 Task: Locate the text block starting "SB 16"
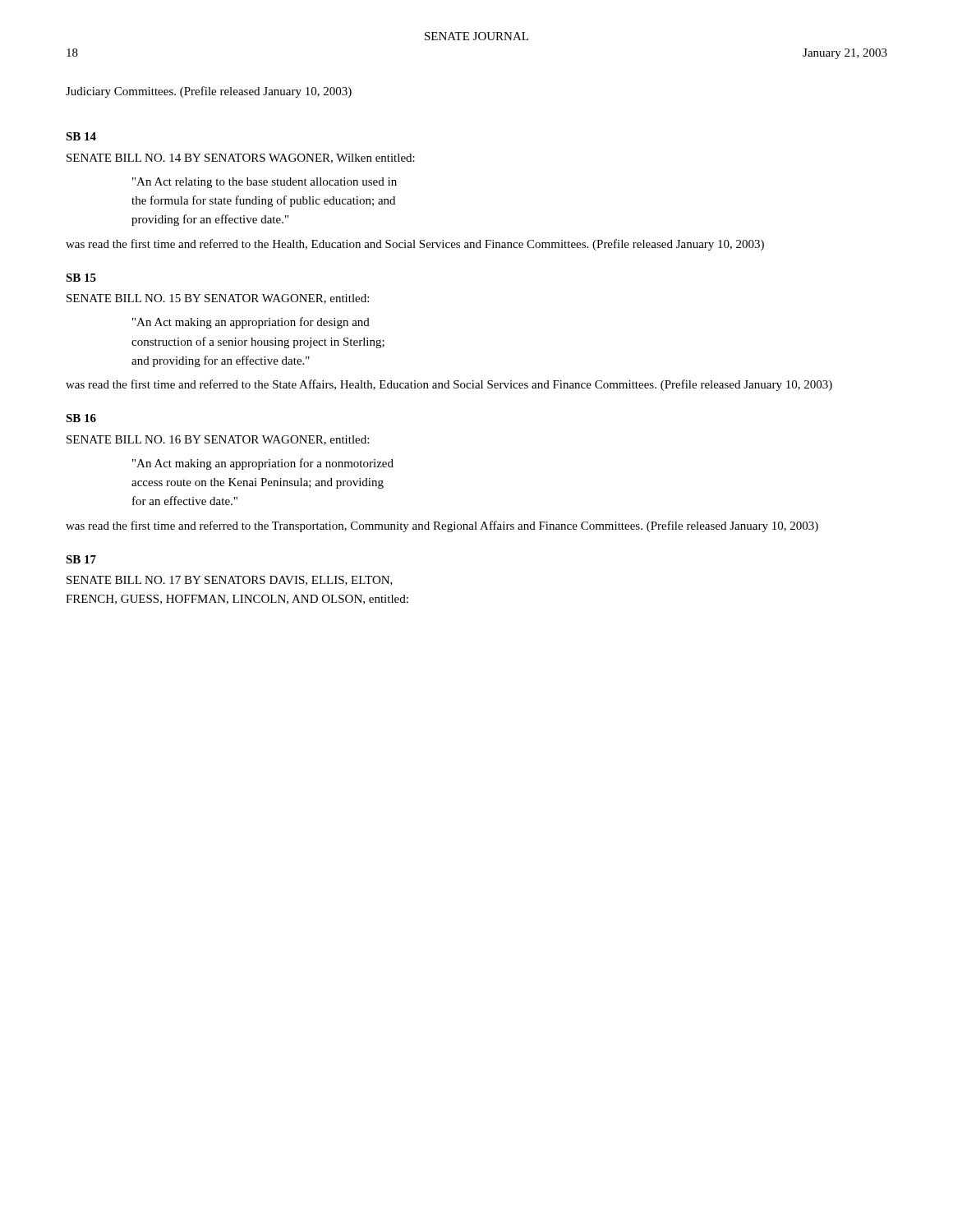81,418
